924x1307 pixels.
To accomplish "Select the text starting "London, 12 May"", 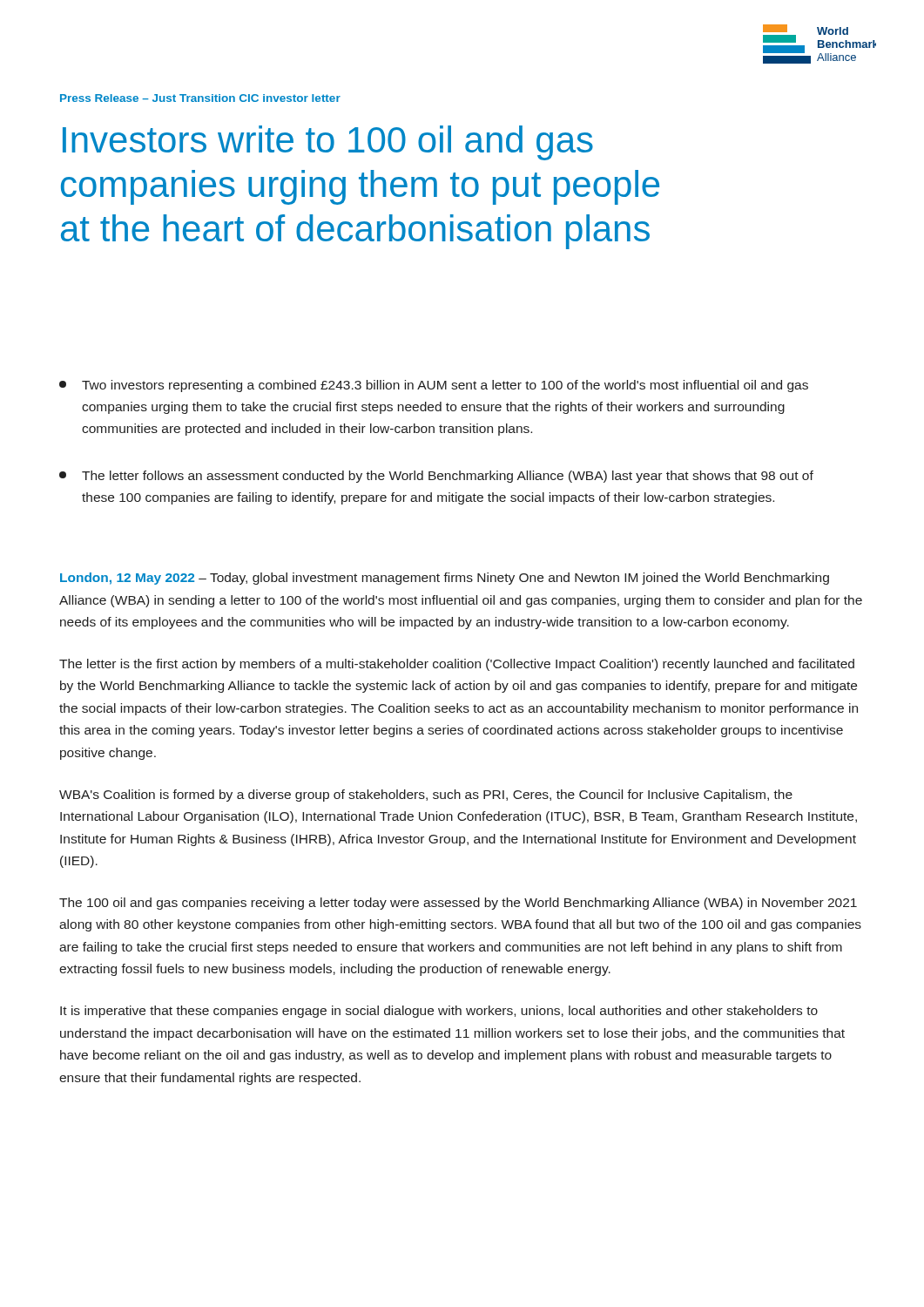I will (461, 600).
